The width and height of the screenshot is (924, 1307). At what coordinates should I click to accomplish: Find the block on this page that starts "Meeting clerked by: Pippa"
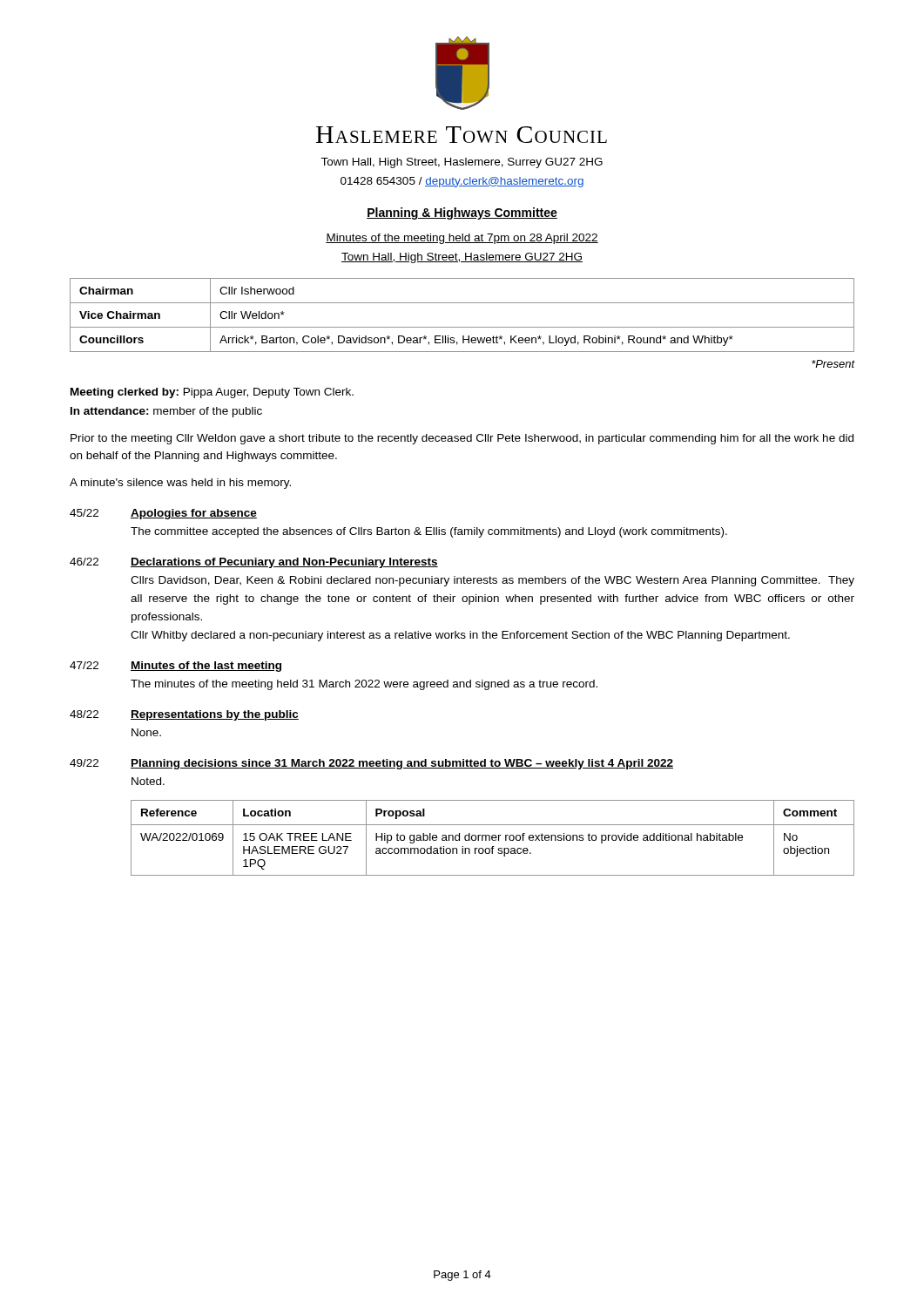click(x=212, y=401)
